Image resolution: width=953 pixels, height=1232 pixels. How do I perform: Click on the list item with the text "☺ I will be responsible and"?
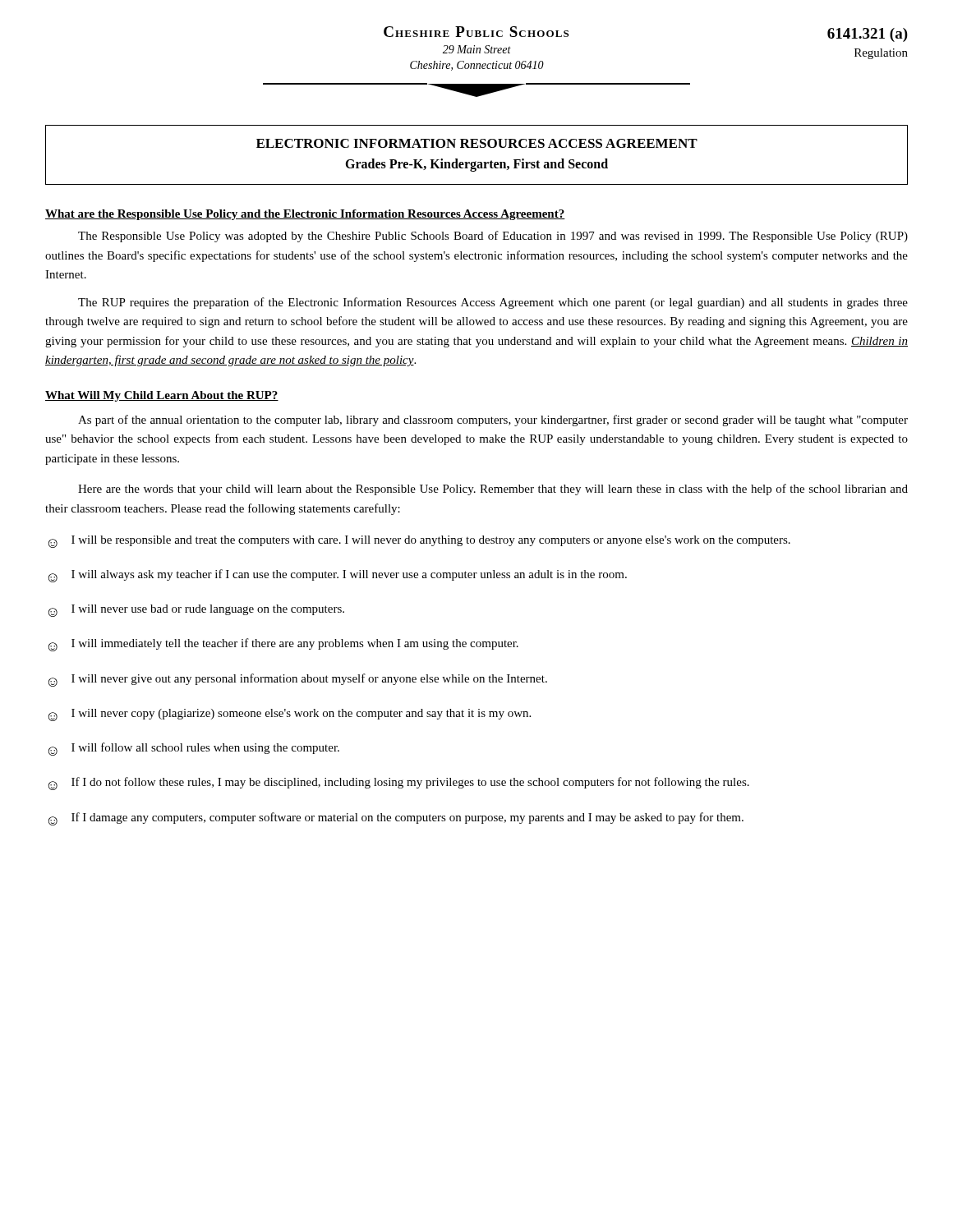pos(418,542)
